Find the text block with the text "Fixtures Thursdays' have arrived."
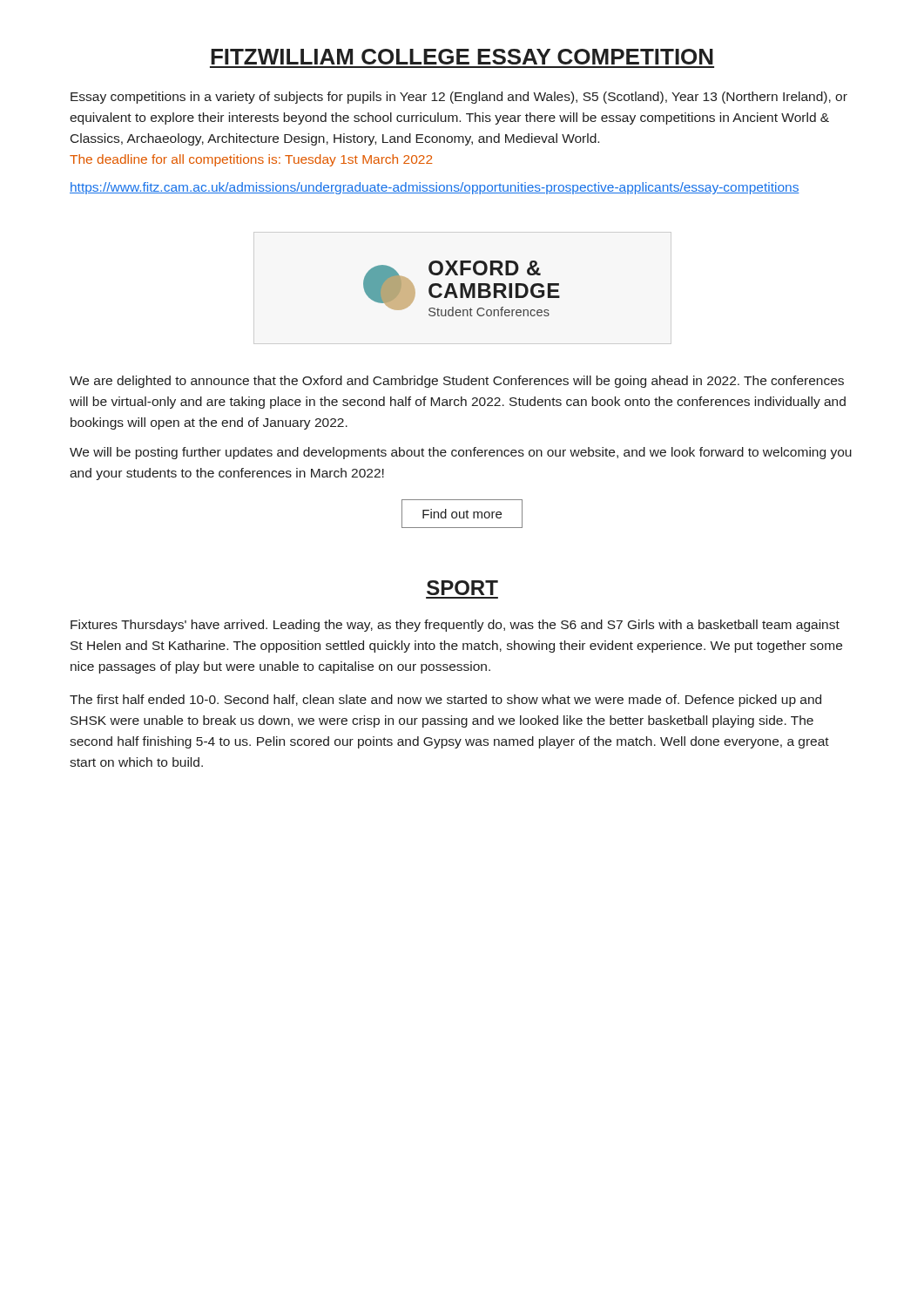The image size is (924, 1307). tap(456, 645)
